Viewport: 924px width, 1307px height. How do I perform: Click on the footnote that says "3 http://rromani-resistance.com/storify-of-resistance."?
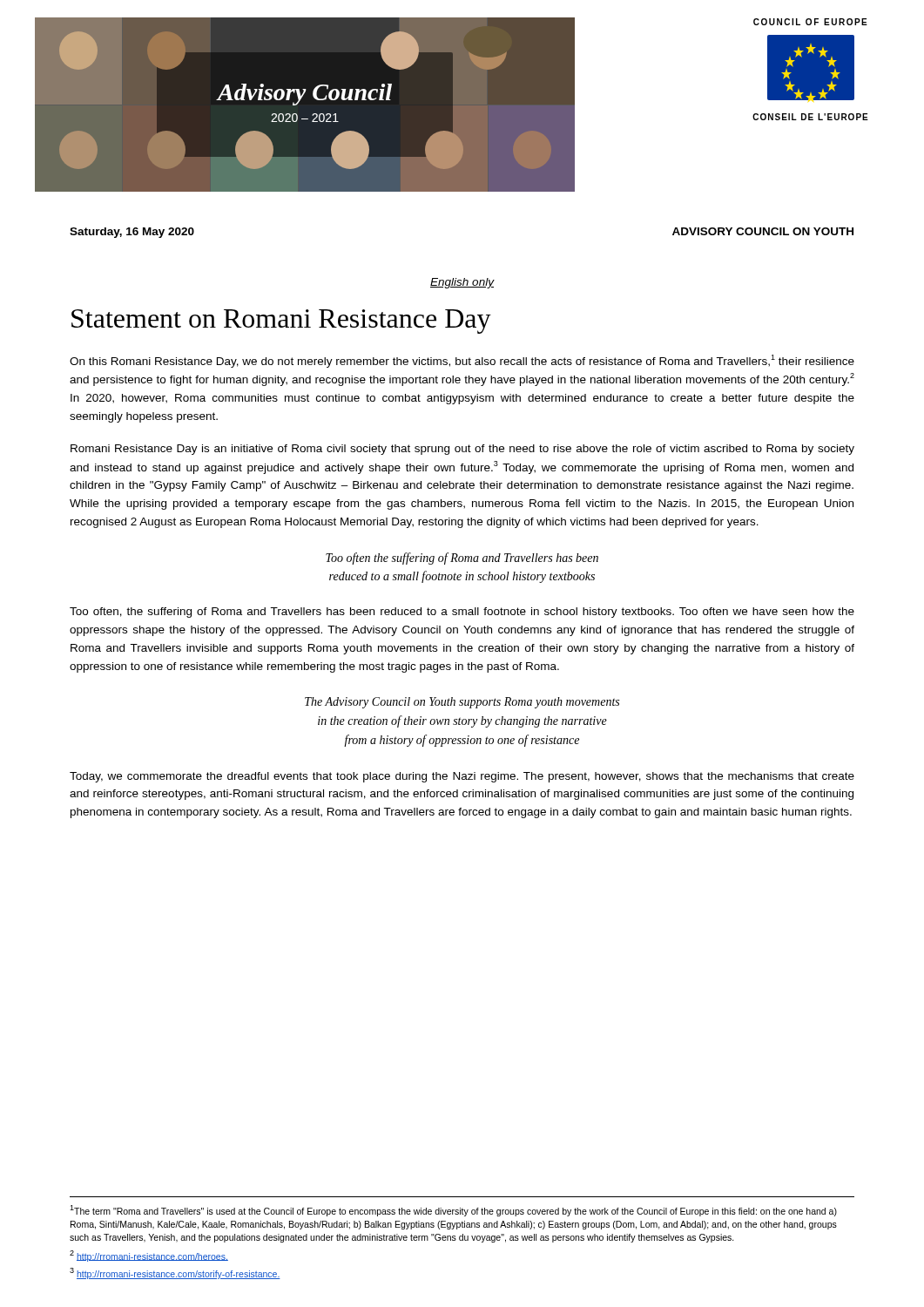(175, 1273)
